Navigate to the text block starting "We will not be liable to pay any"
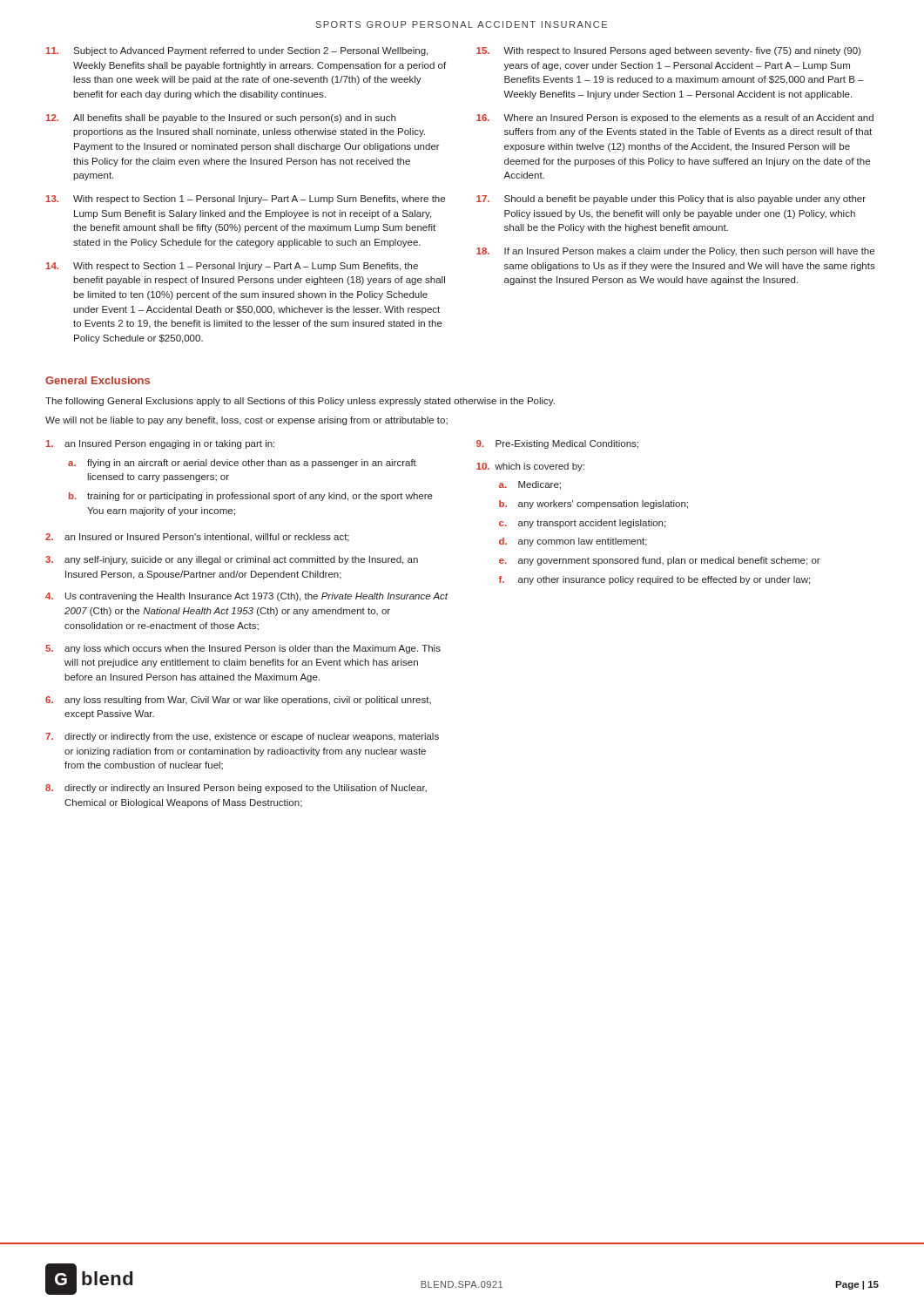Viewport: 924px width, 1307px height. pos(247,420)
